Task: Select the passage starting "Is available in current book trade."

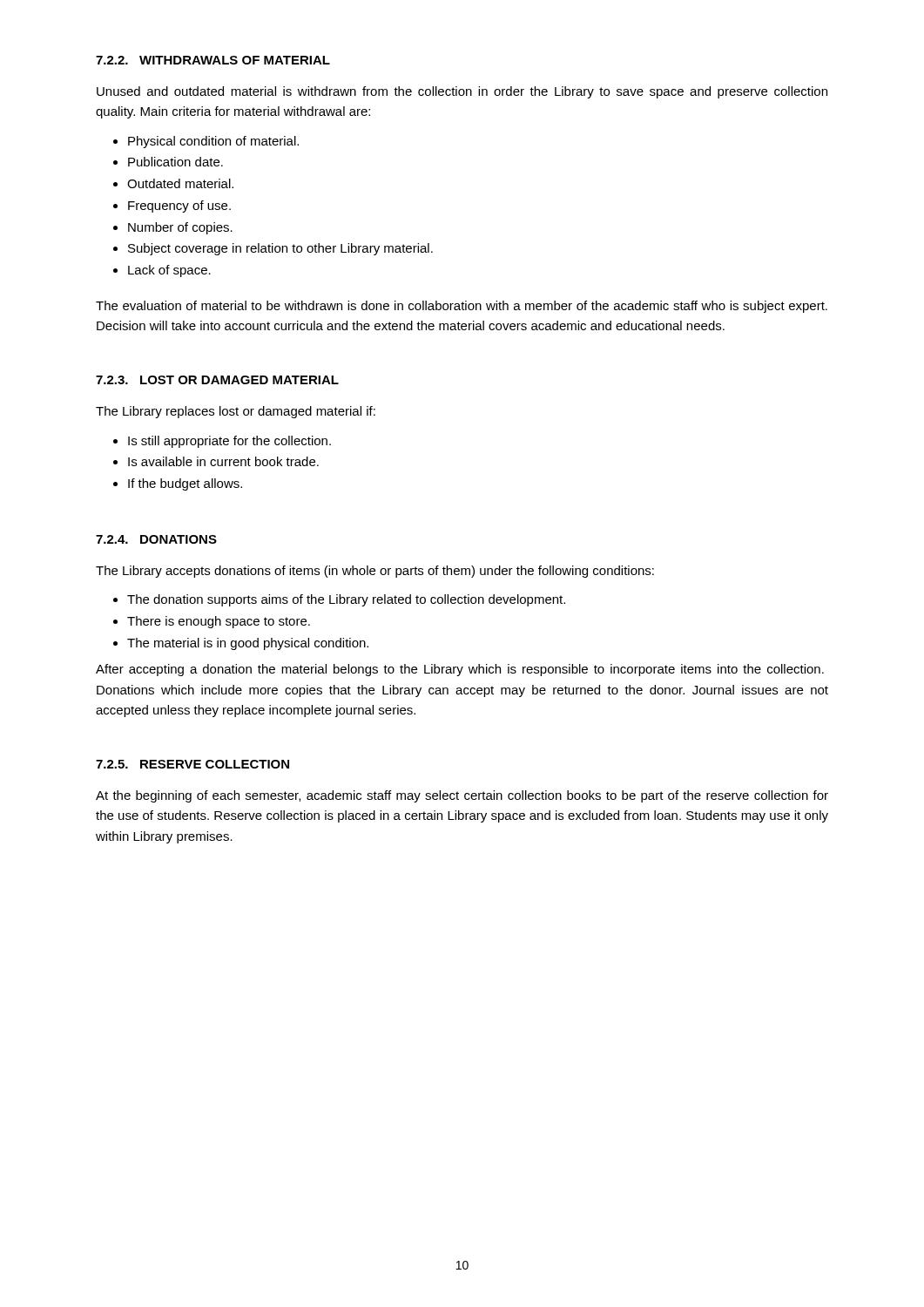Action: [223, 462]
